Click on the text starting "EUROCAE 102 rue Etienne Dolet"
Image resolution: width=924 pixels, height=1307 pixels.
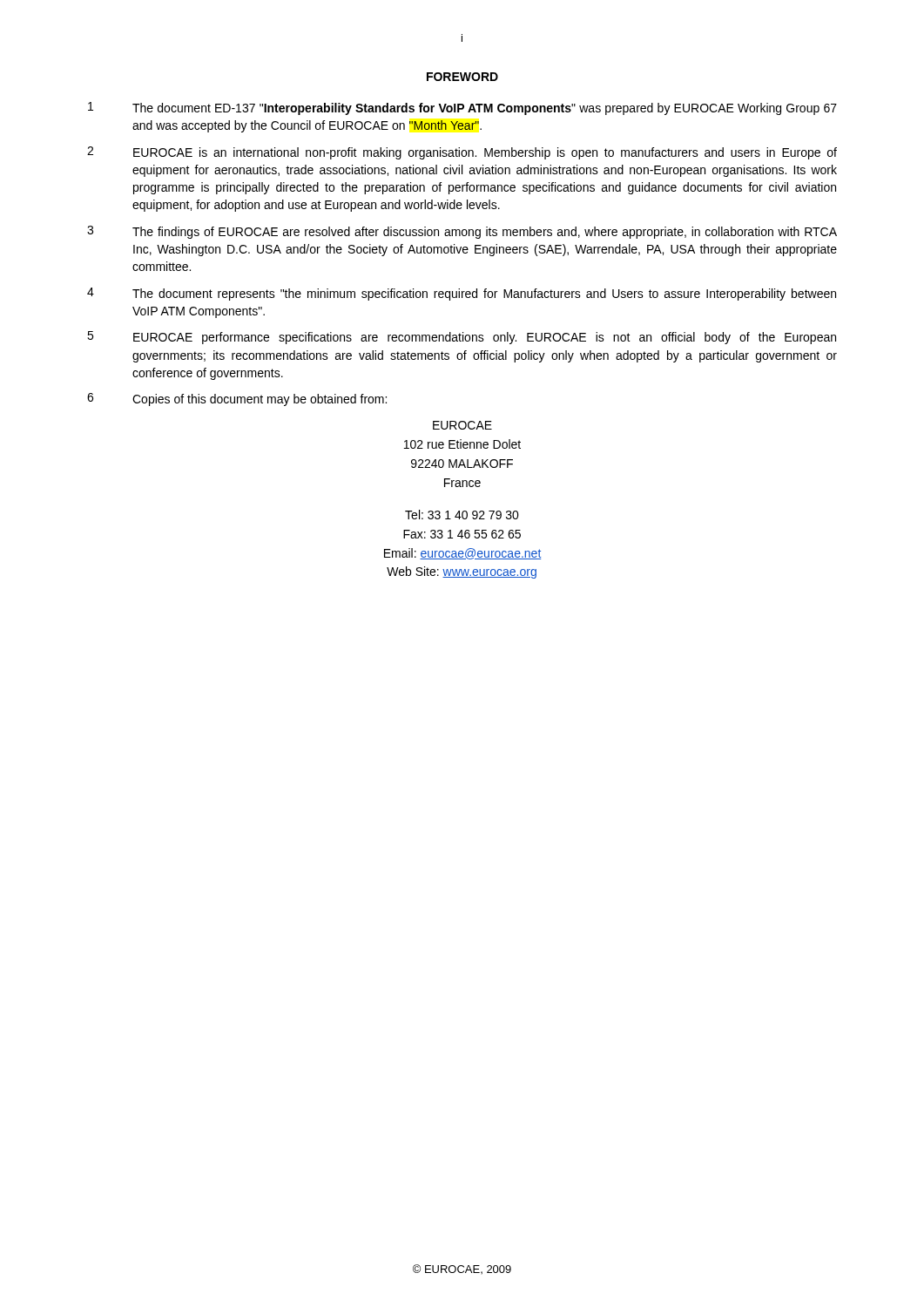pyautogui.click(x=462, y=454)
